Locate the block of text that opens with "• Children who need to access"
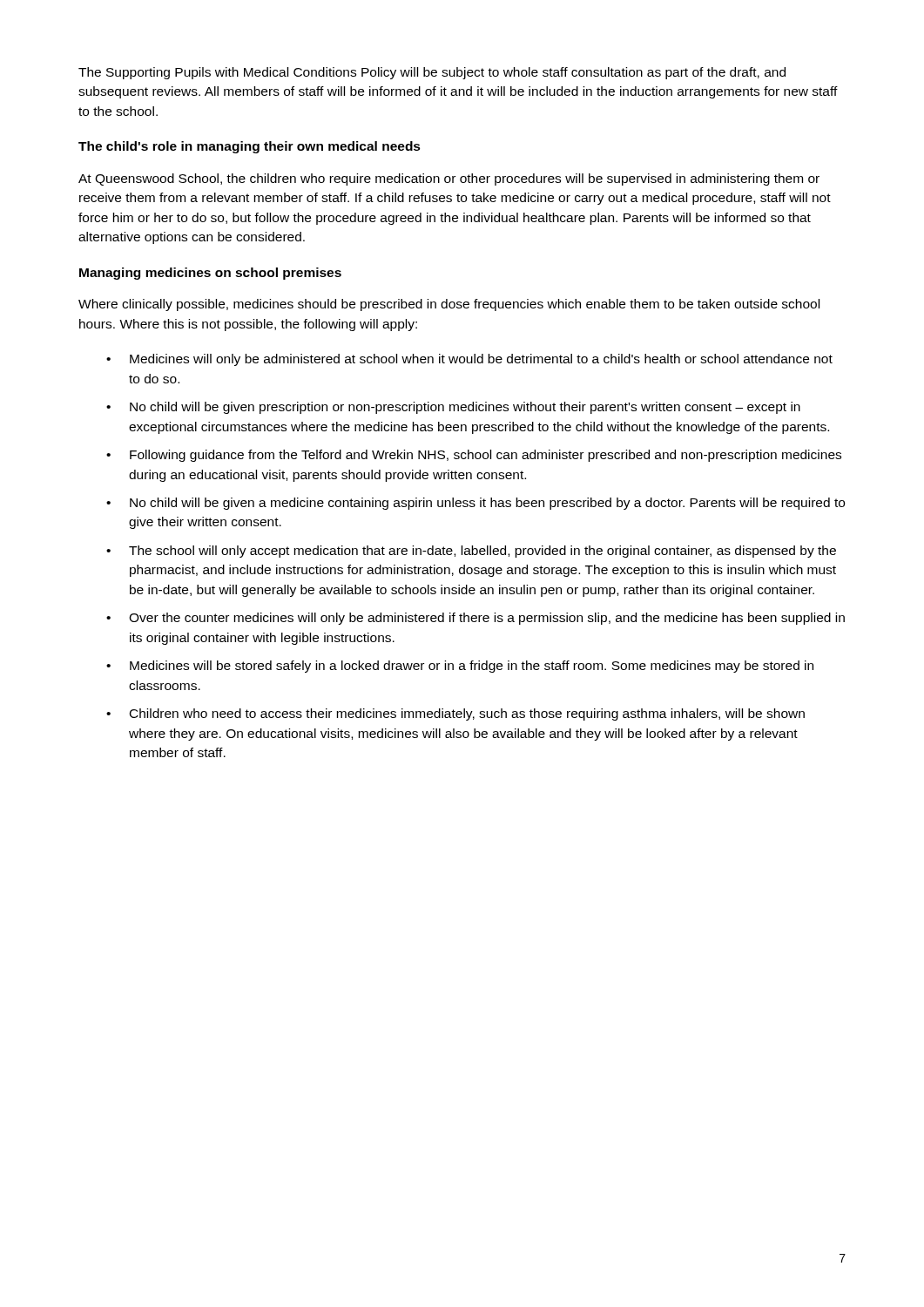This screenshot has height=1307, width=924. (x=476, y=734)
